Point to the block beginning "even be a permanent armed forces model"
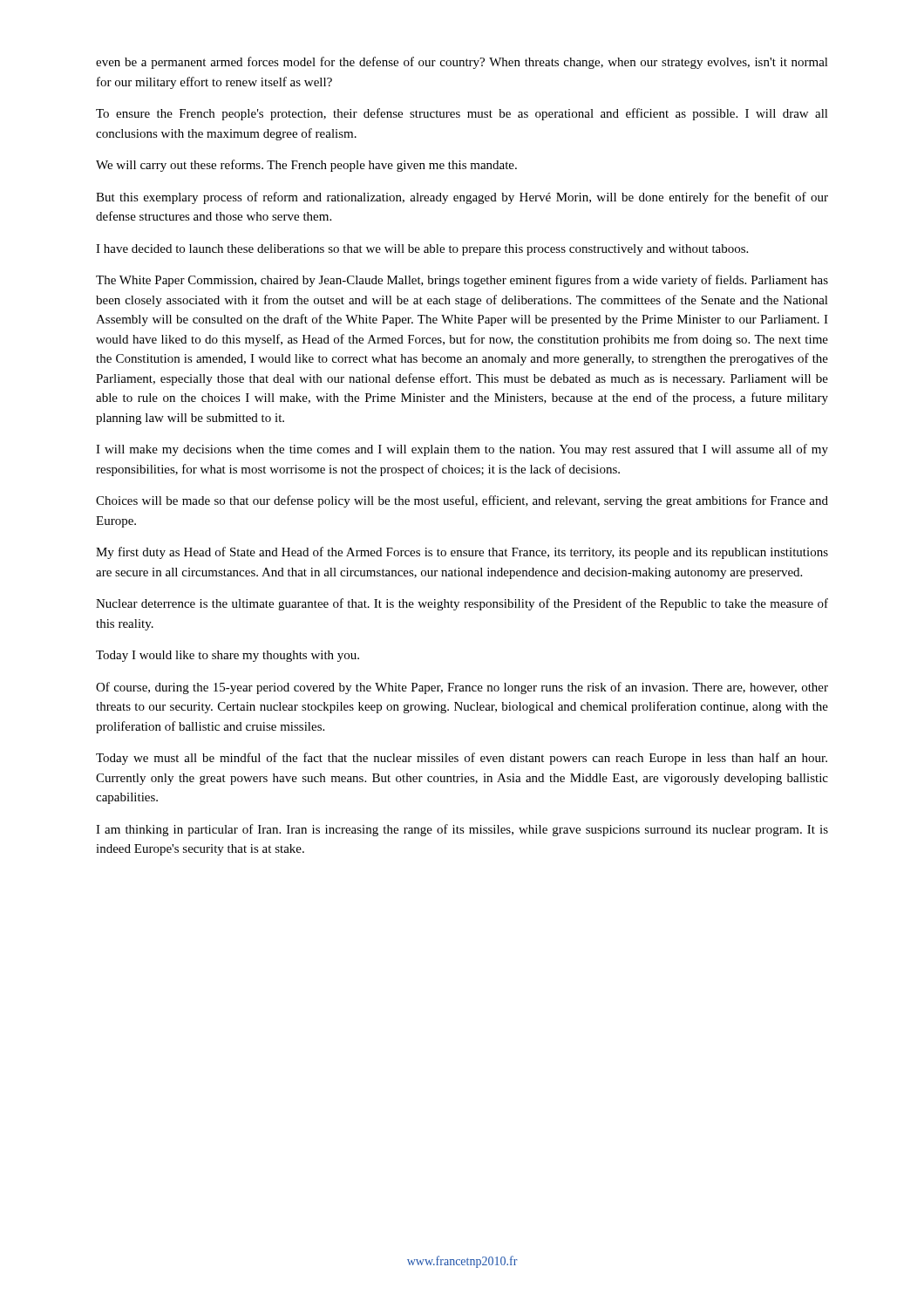Screen dimensions: 1308x924 click(462, 72)
